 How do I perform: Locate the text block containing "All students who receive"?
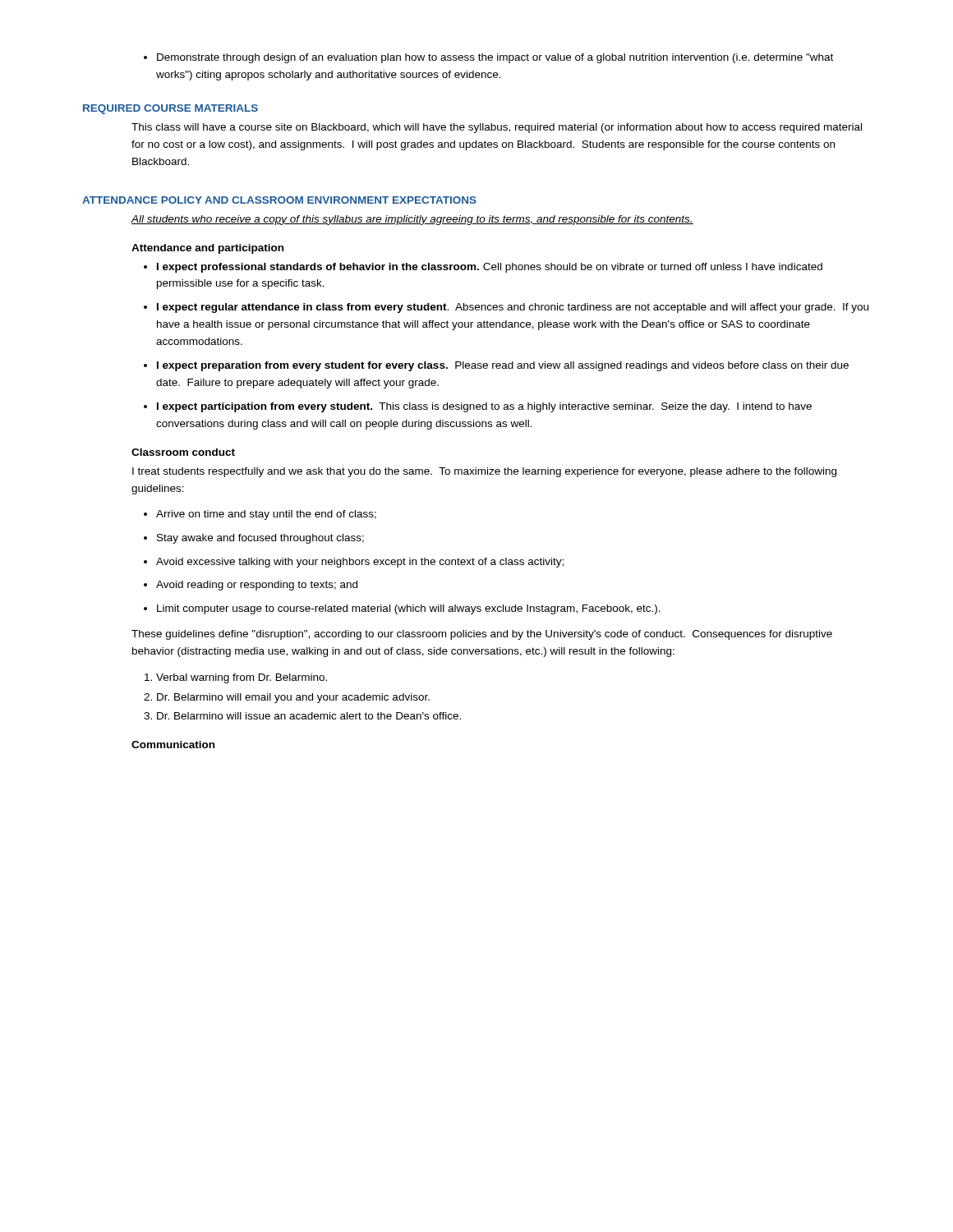point(412,219)
